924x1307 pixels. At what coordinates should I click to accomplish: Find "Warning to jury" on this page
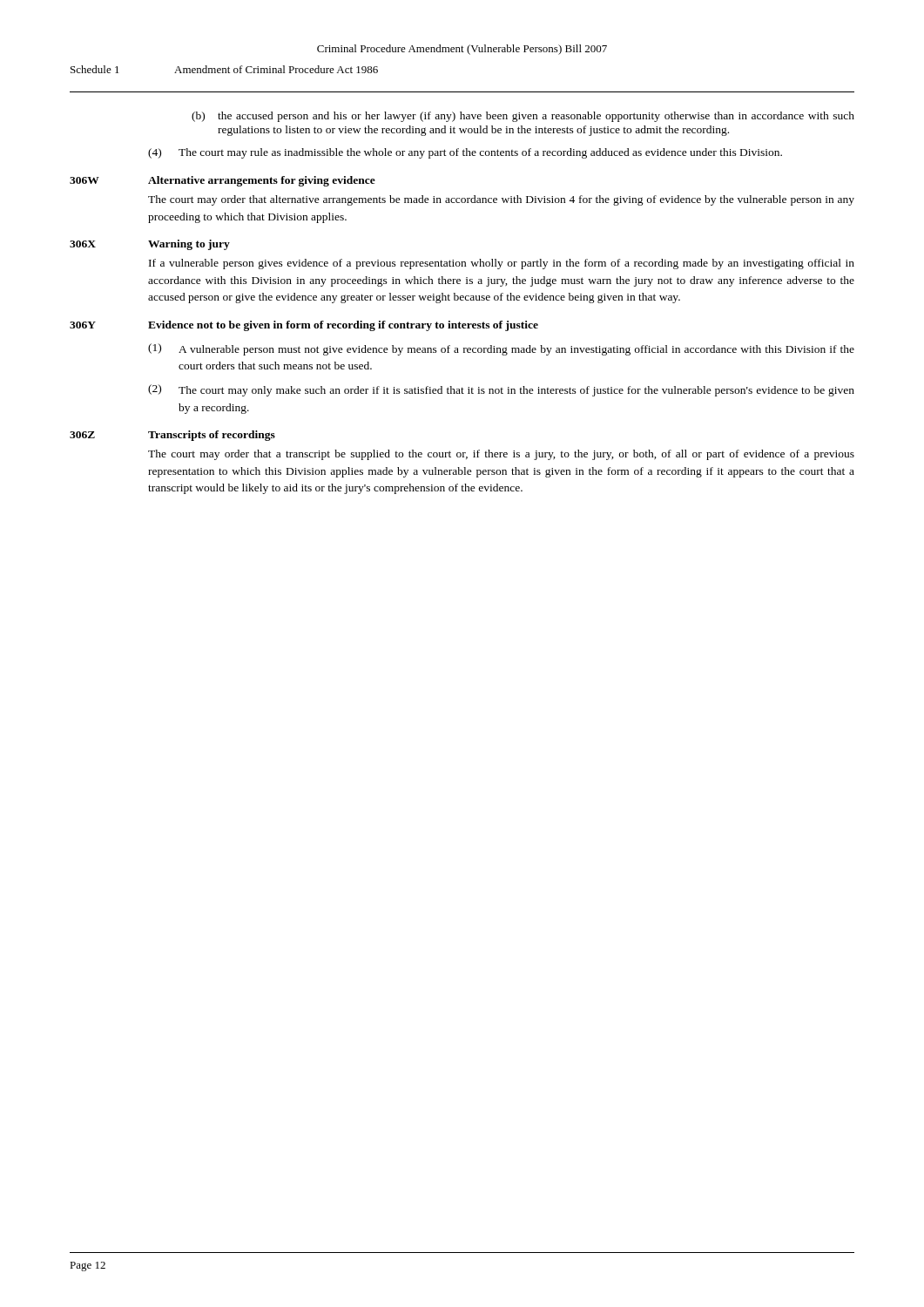189,244
